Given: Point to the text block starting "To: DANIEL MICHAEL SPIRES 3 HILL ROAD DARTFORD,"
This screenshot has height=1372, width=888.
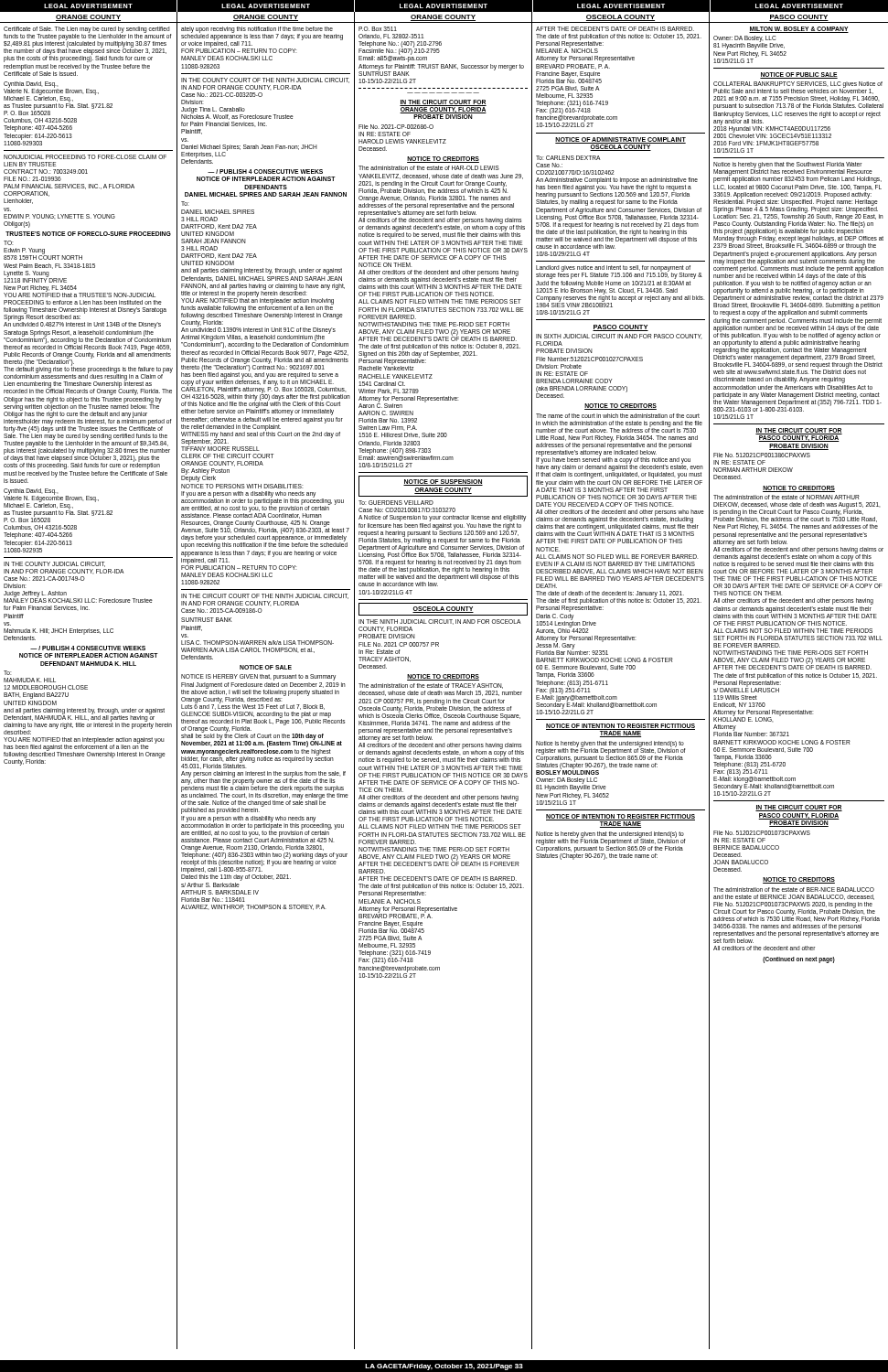Looking at the screenshot, I should [266, 393].
